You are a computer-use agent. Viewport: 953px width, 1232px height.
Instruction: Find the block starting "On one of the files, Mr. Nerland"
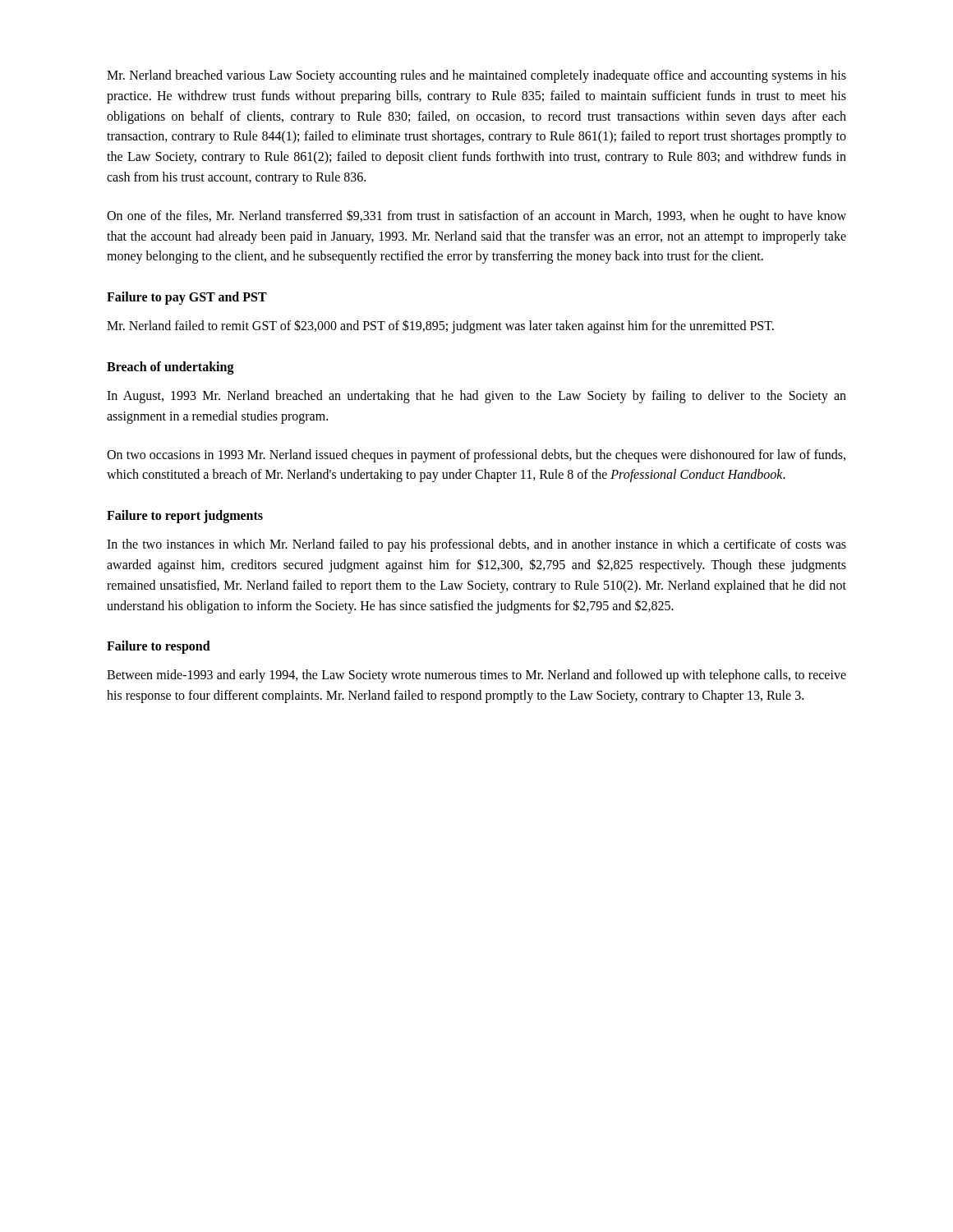(x=476, y=236)
